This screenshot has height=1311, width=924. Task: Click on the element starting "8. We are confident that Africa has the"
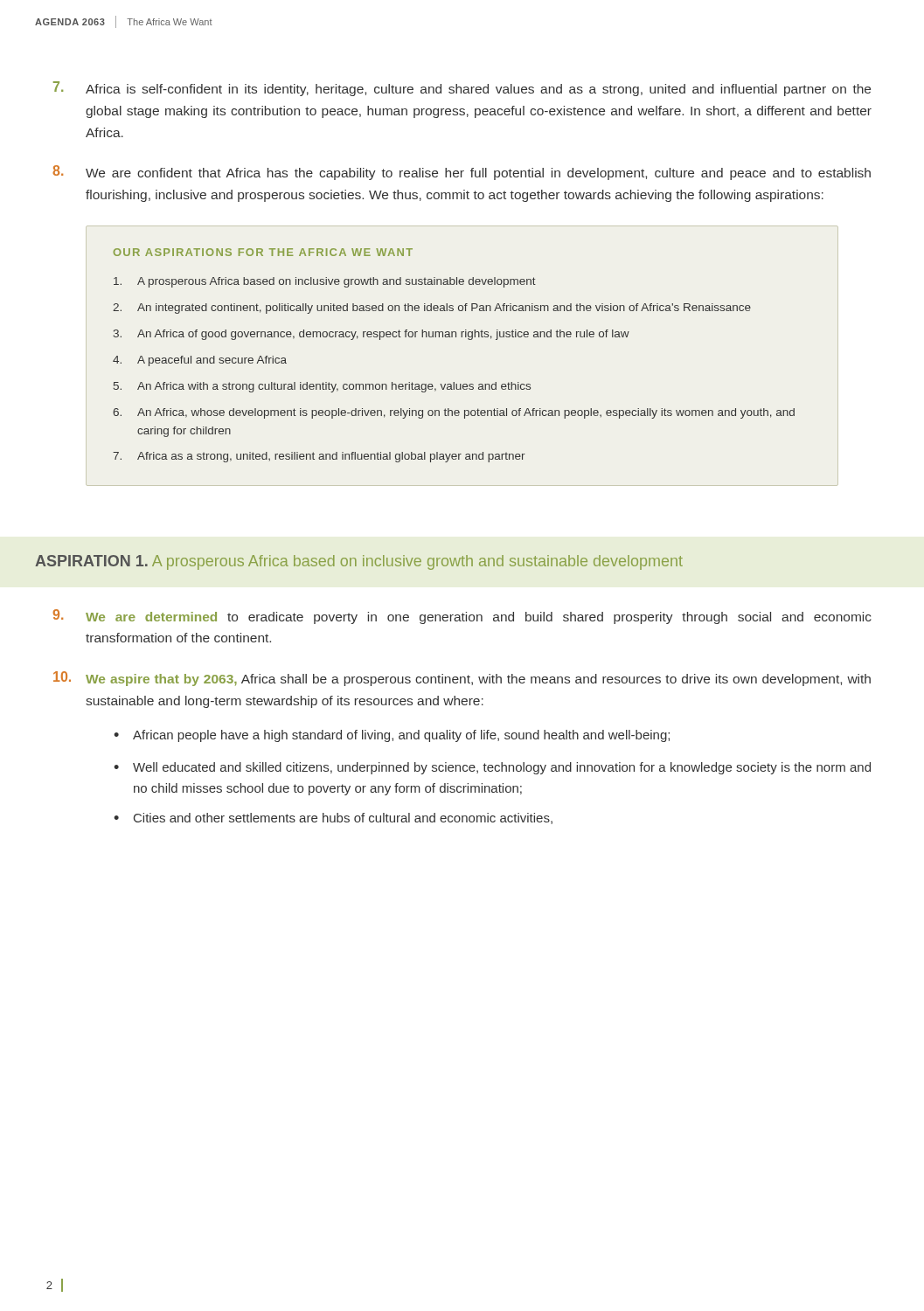point(462,185)
